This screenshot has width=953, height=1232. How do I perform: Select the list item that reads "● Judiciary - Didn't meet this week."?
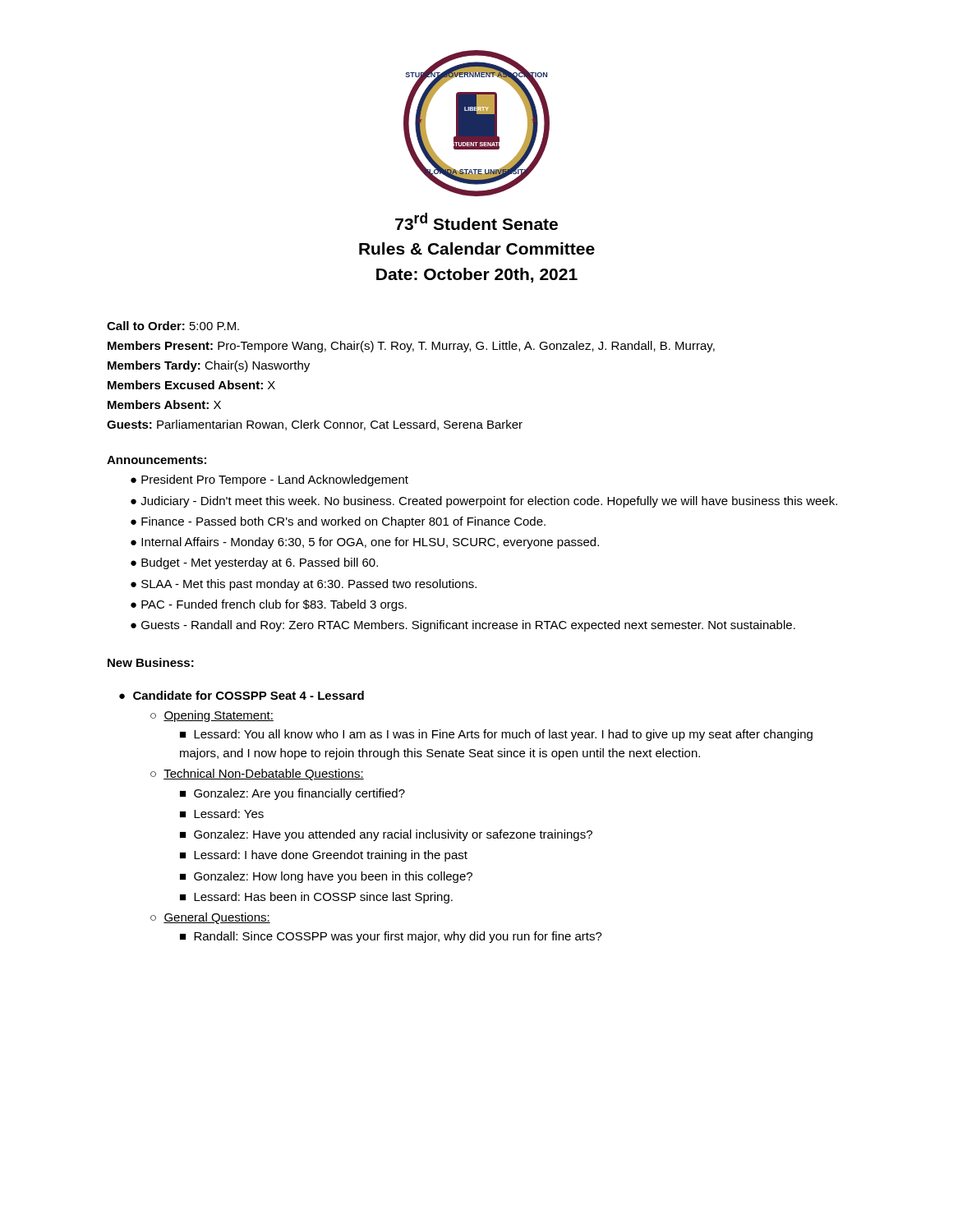(x=484, y=500)
